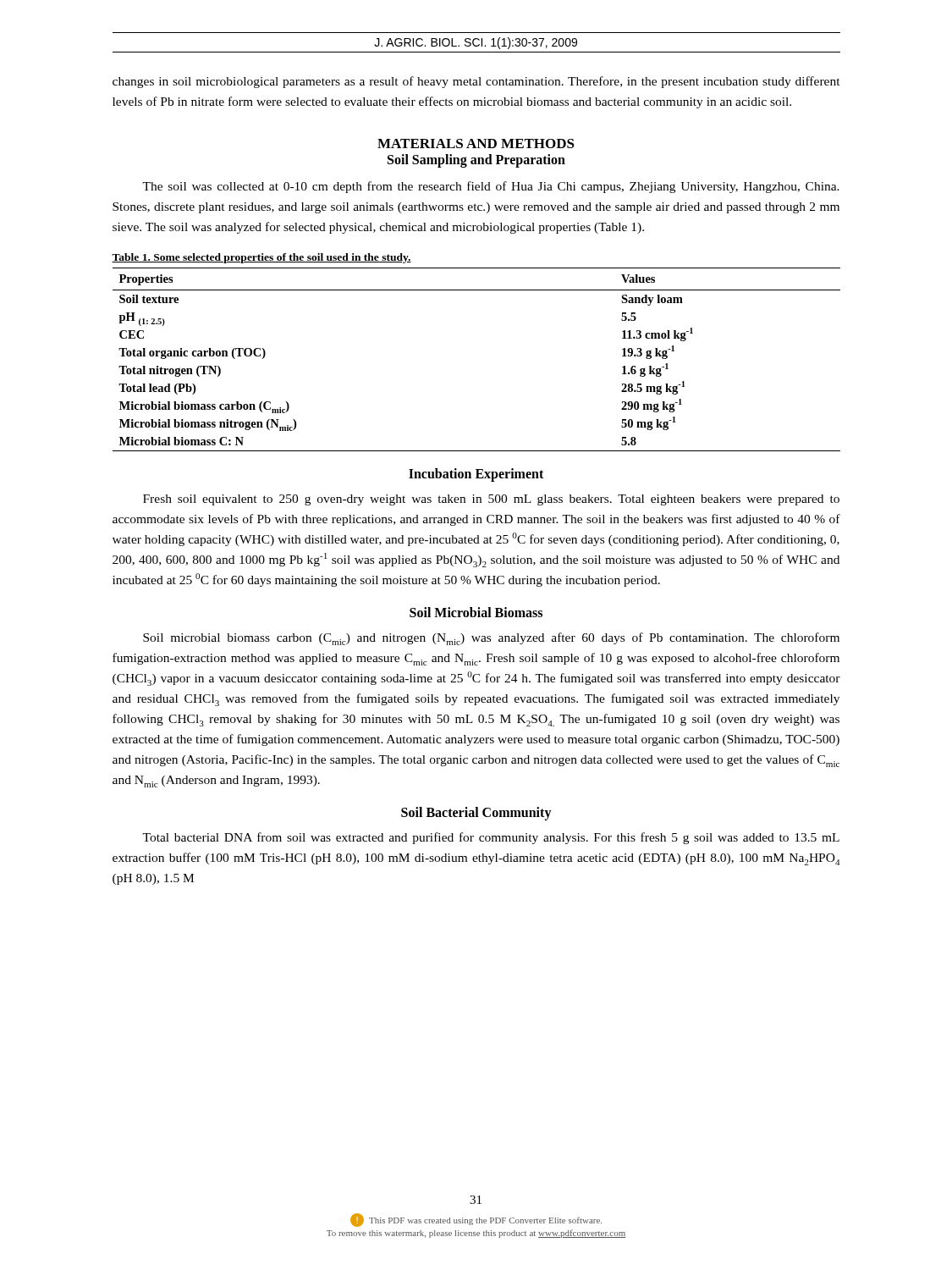Find the table that mentions "19.3 g kg -1"
952x1270 pixels.
point(476,359)
